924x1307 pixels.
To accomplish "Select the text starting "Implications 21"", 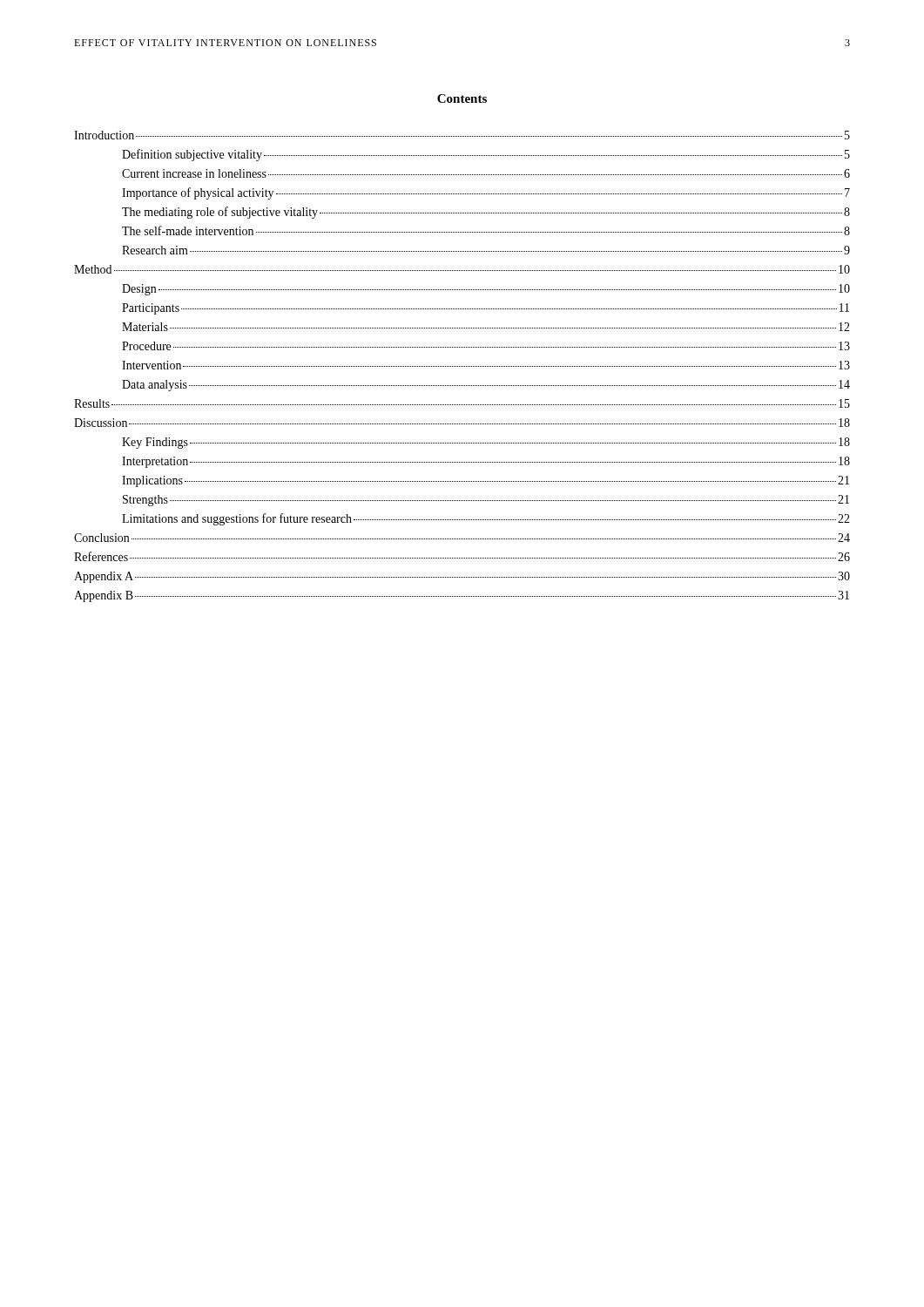I will [486, 481].
